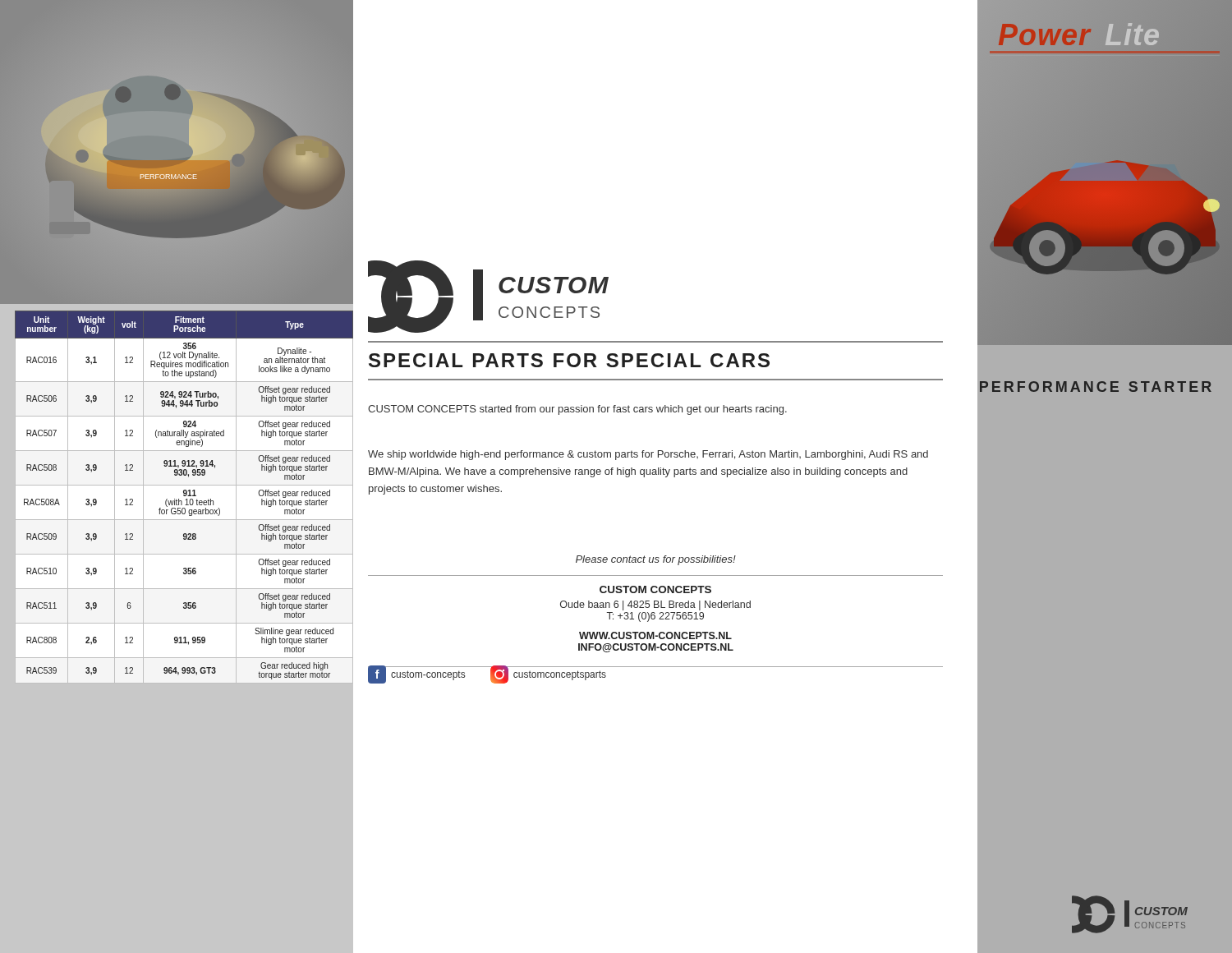Viewport: 1232px width, 953px height.
Task: Navigate to the region starting "f custom-concepts customconceptsparts"
Action: [x=487, y=674]
